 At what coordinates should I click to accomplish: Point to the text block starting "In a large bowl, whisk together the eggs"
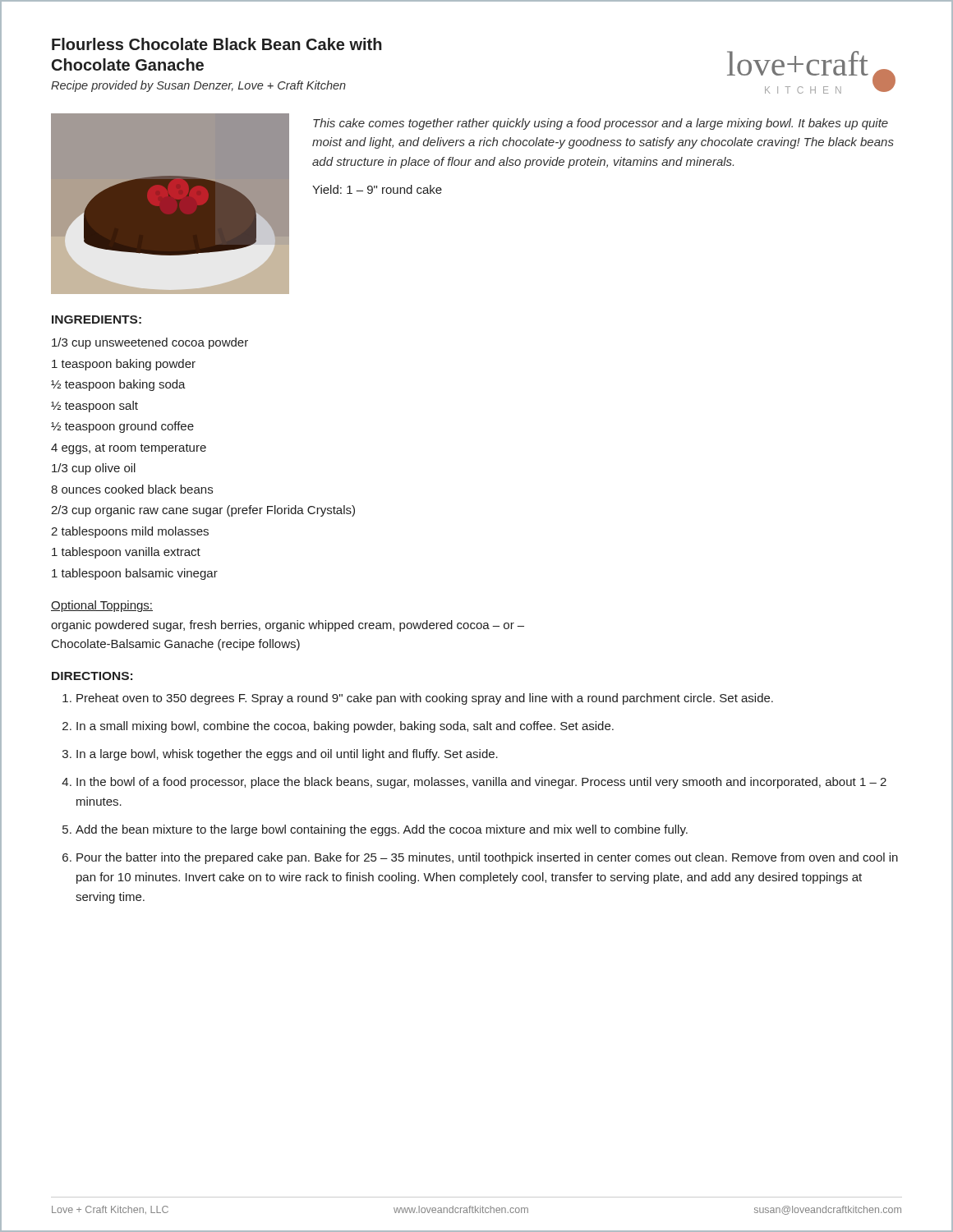pyautogui.click(x=489, y=754)
